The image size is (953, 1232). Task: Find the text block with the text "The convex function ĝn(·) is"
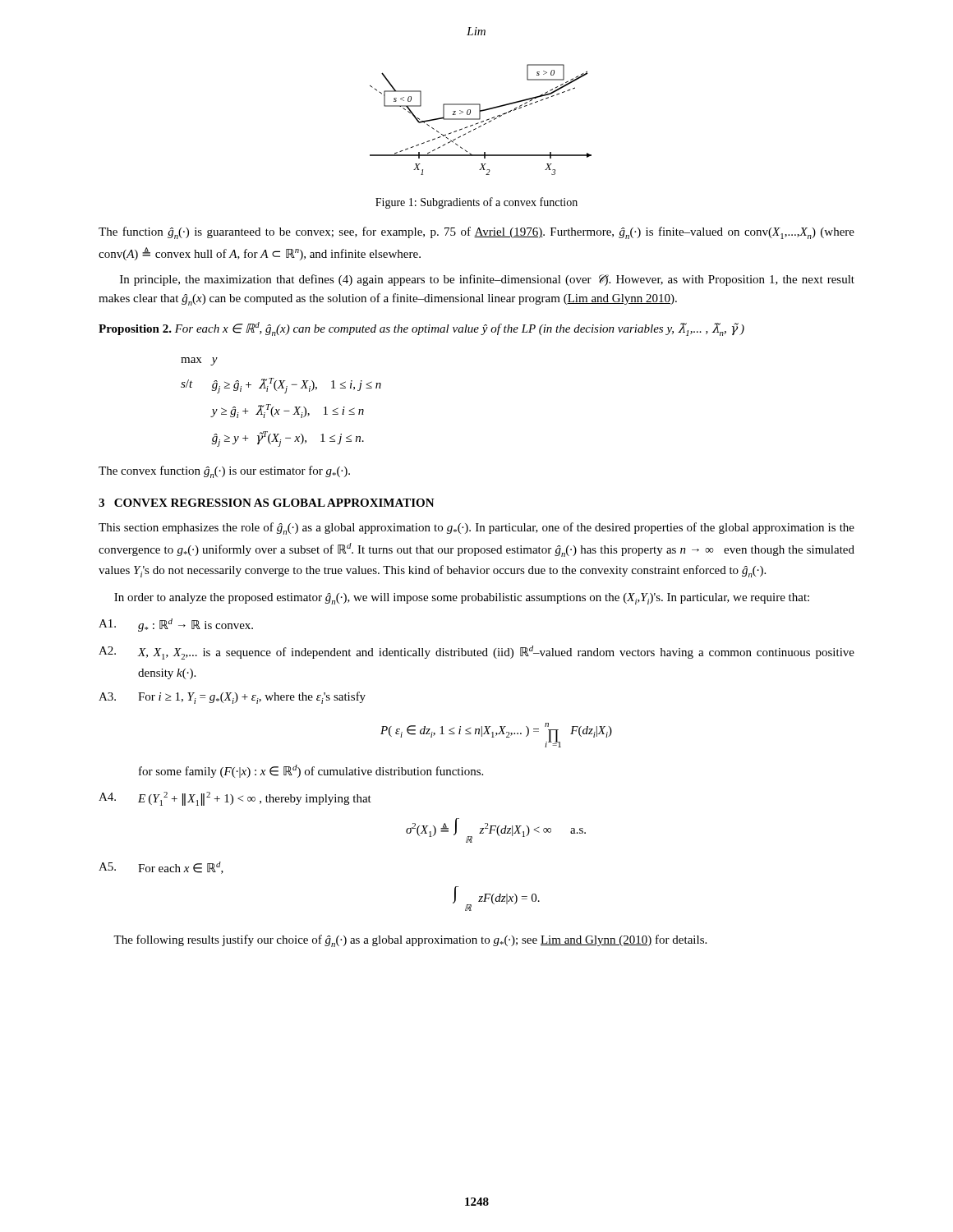pos(225,472)
